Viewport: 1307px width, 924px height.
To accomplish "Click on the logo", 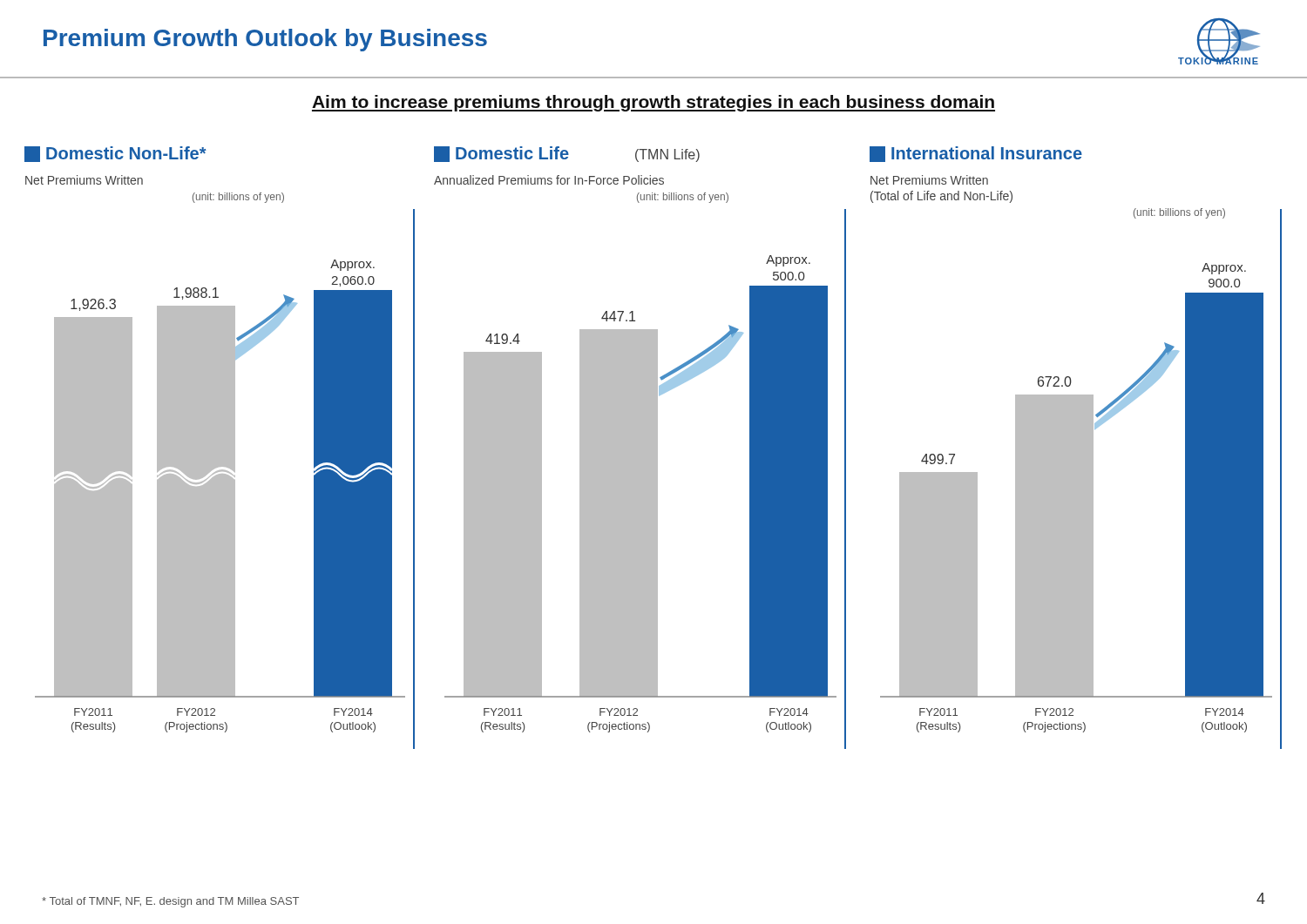I will [x=1226, y=41].
